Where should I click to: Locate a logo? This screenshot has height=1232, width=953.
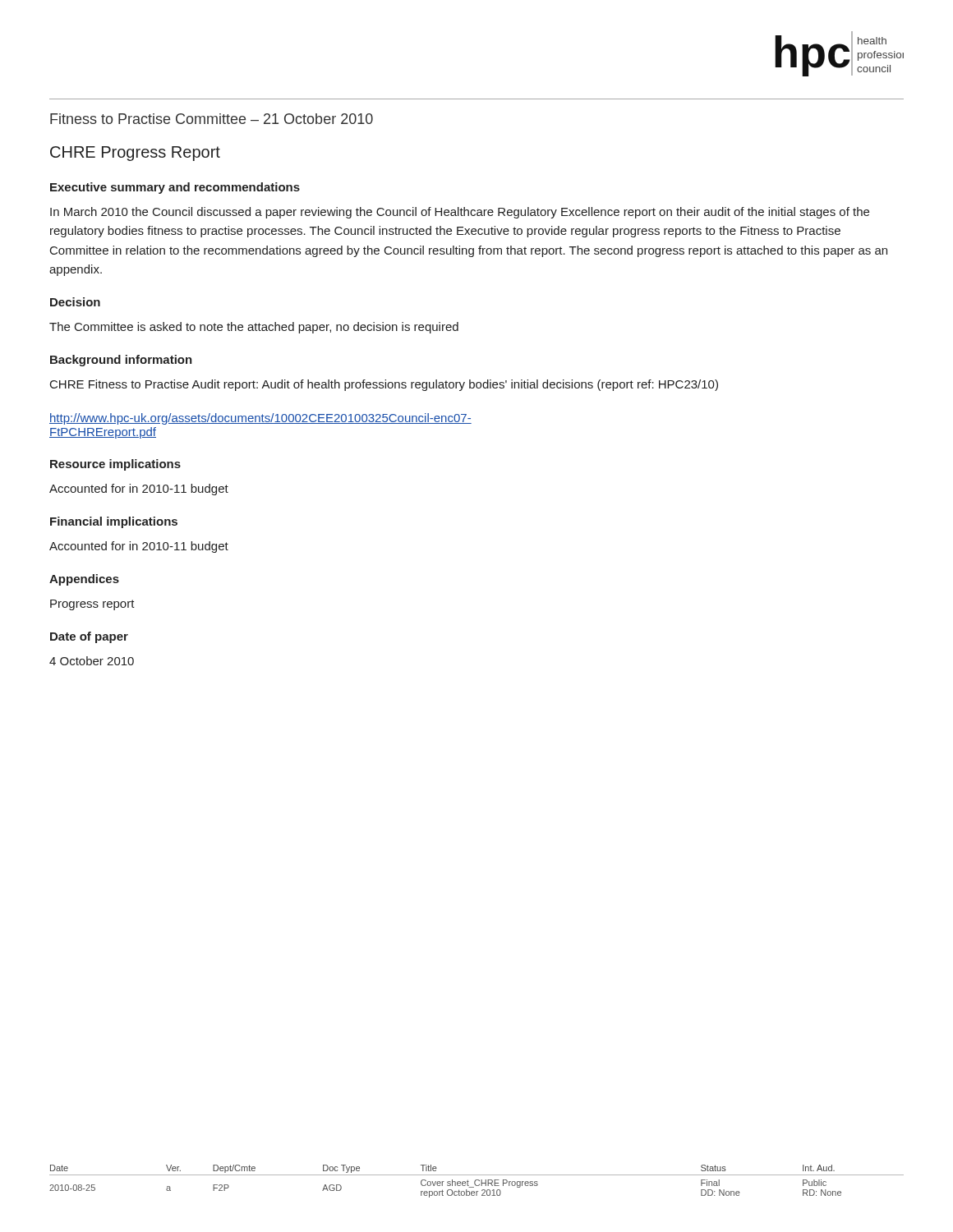tap(838, 55)
